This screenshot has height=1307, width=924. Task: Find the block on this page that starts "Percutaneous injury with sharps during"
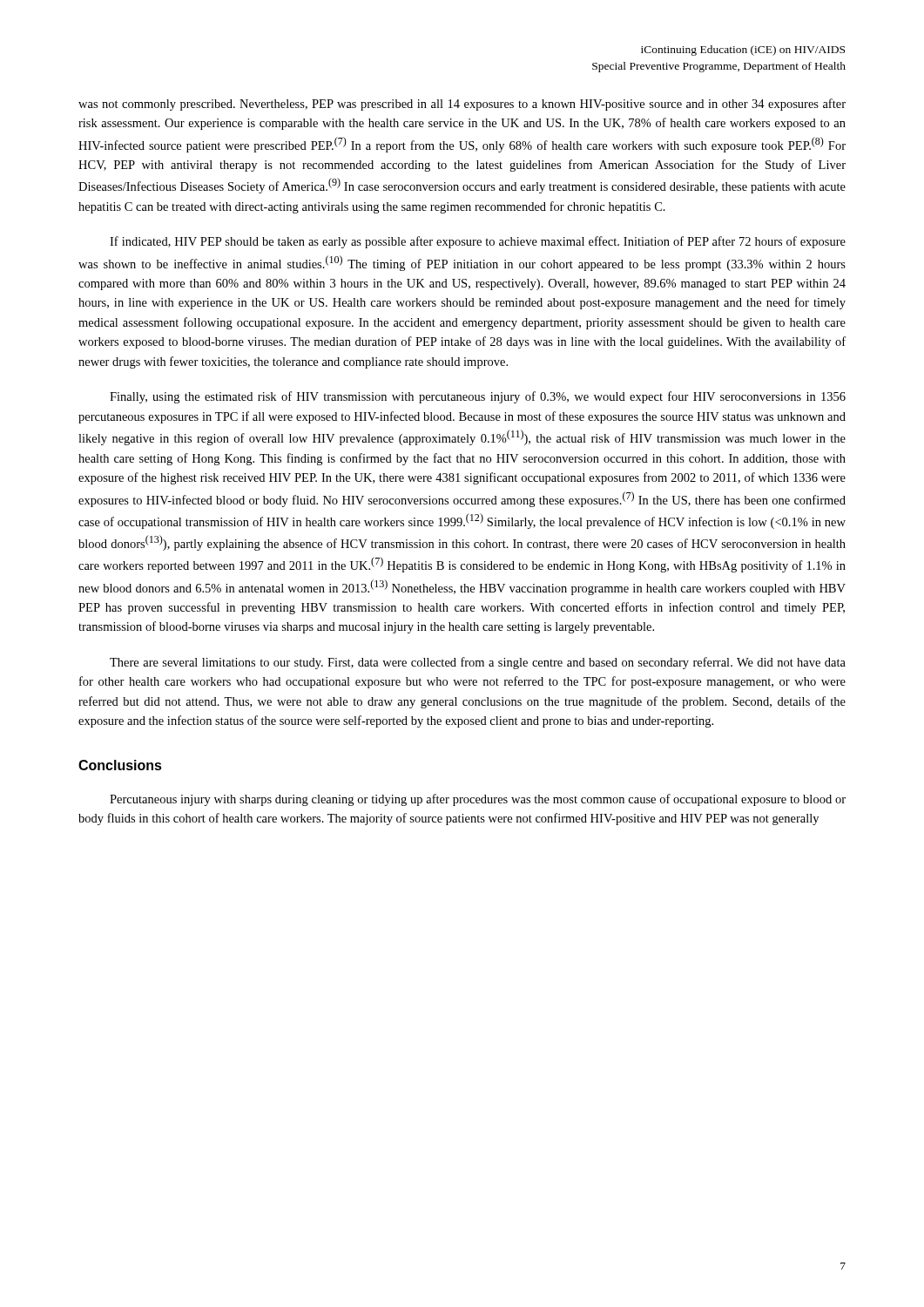point(462,809)
